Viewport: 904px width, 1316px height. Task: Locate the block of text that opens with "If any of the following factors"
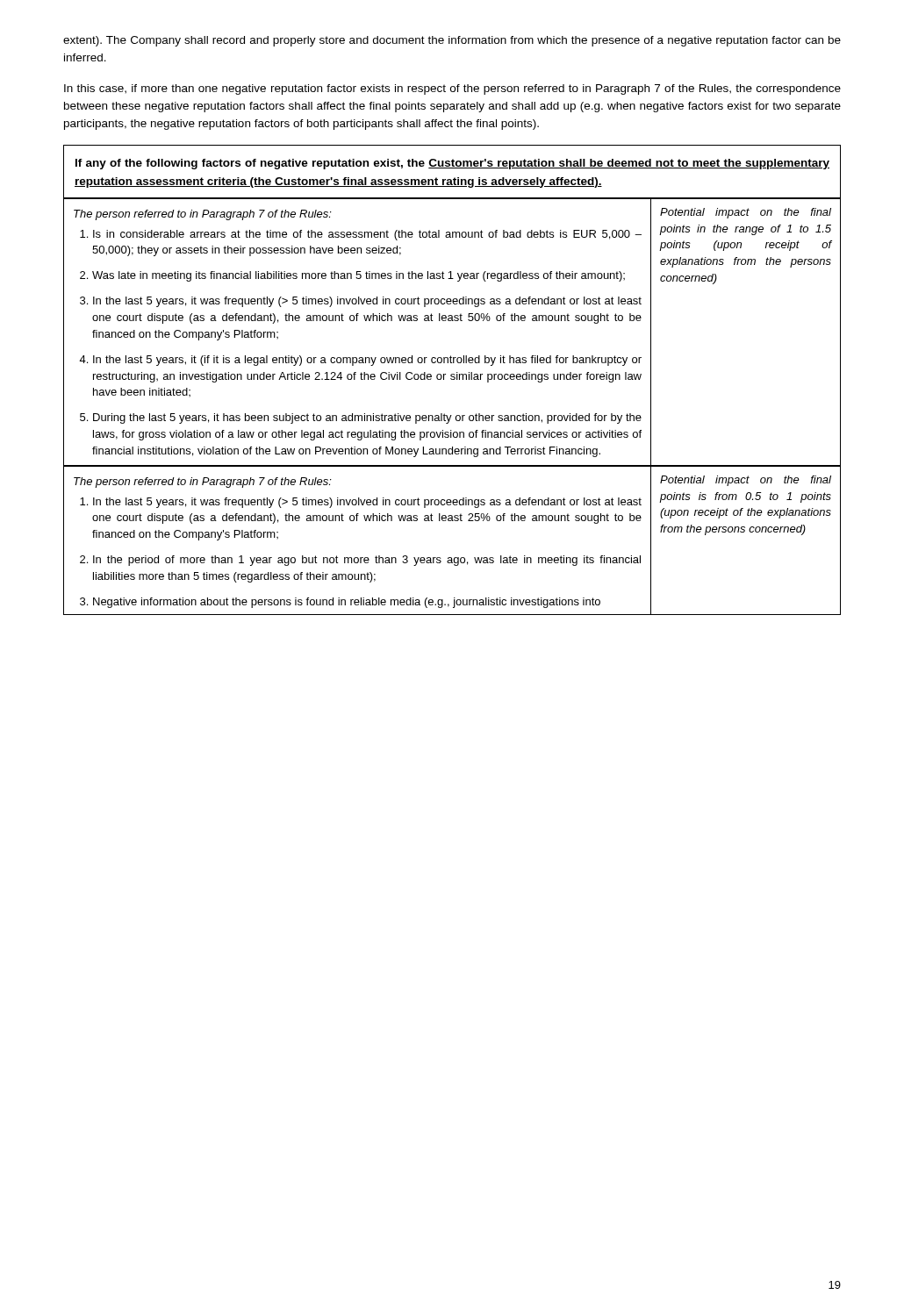coord(452,172)
